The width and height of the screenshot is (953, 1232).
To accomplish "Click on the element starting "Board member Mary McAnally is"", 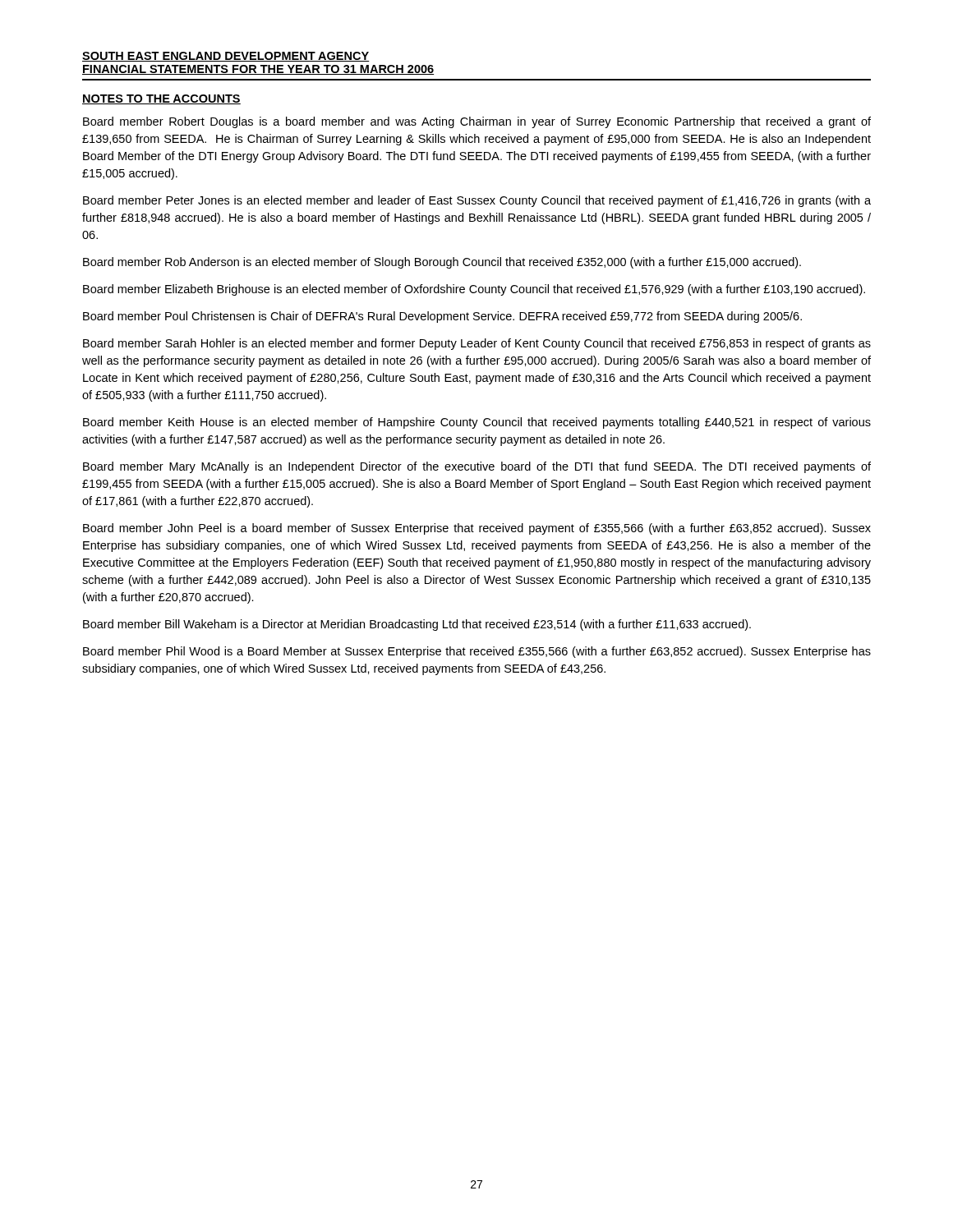I will (476, 484).
